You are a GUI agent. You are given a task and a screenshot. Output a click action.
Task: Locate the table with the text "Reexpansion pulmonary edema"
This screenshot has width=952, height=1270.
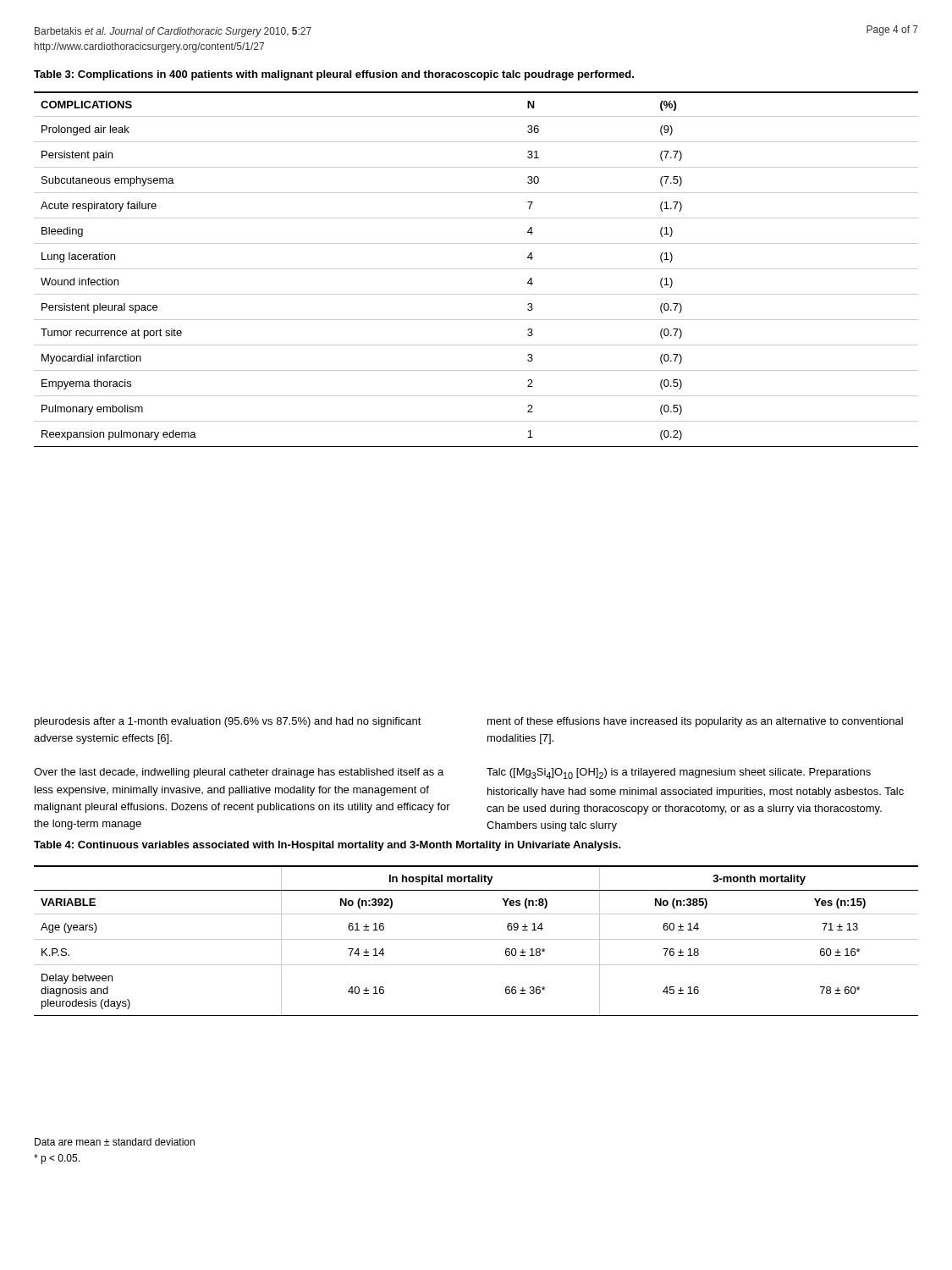point(476,269)
